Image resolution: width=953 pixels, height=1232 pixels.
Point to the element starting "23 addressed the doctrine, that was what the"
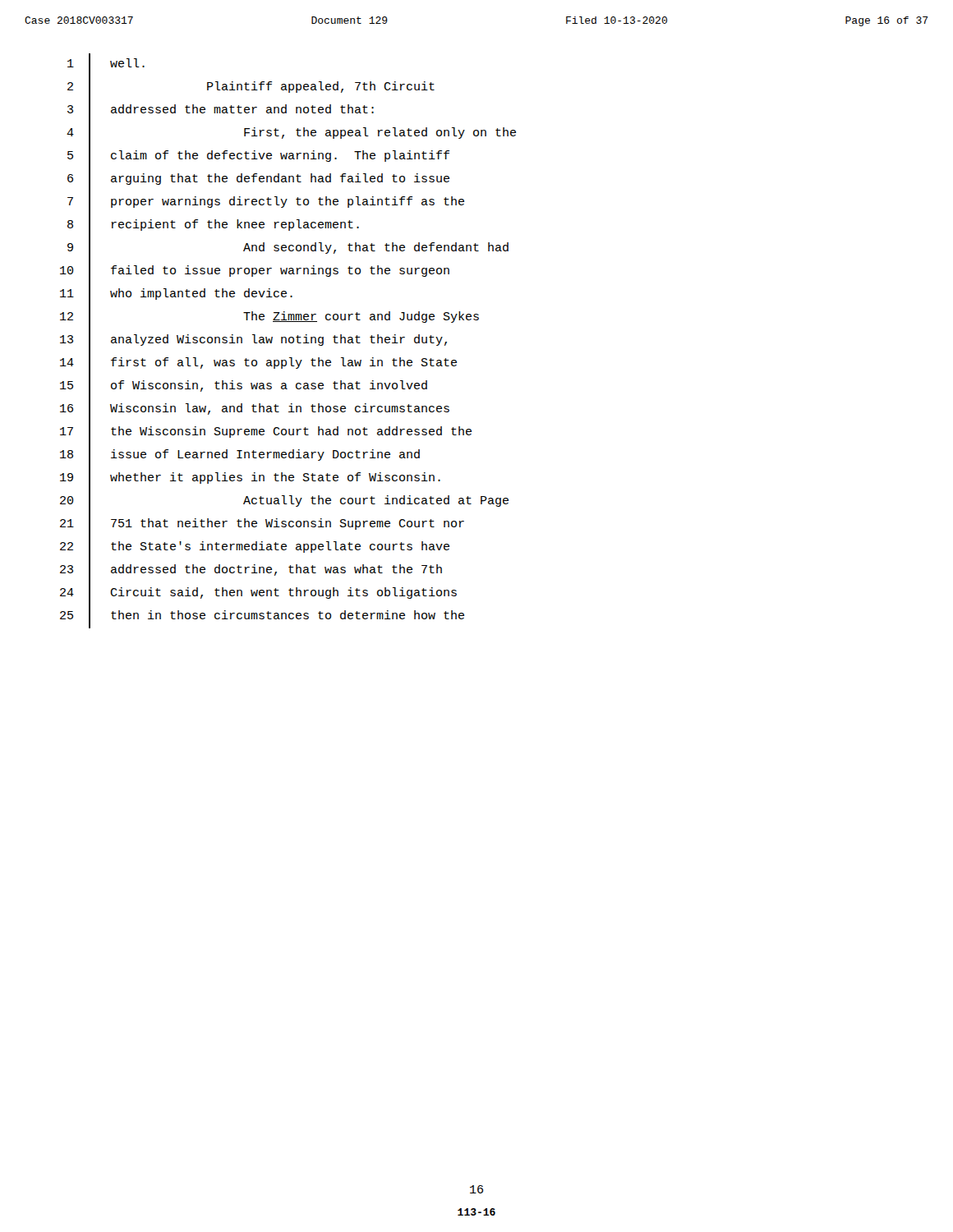click(x=221, y=571)
